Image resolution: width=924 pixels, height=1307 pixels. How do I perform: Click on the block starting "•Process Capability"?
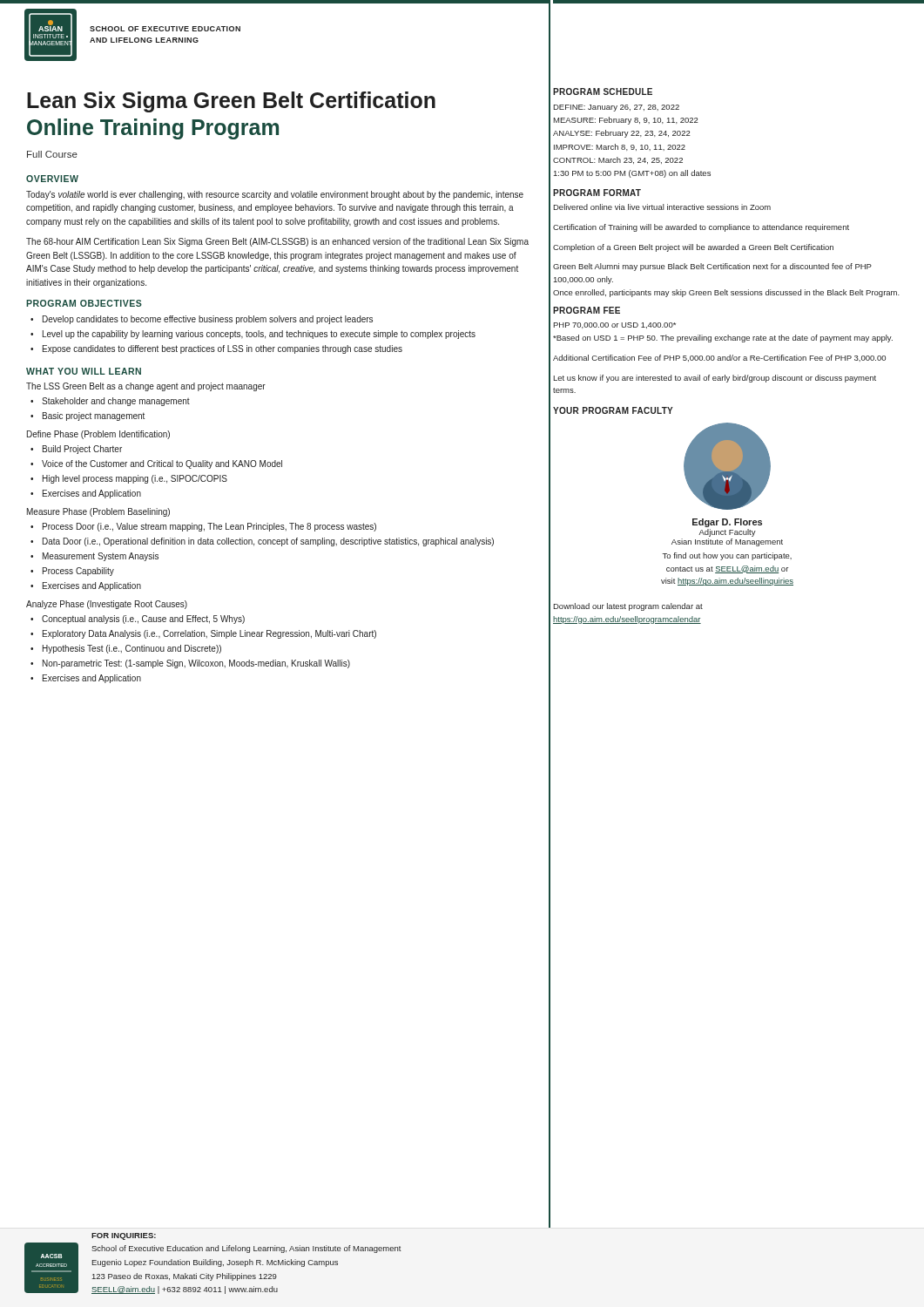tap(72, 571)
